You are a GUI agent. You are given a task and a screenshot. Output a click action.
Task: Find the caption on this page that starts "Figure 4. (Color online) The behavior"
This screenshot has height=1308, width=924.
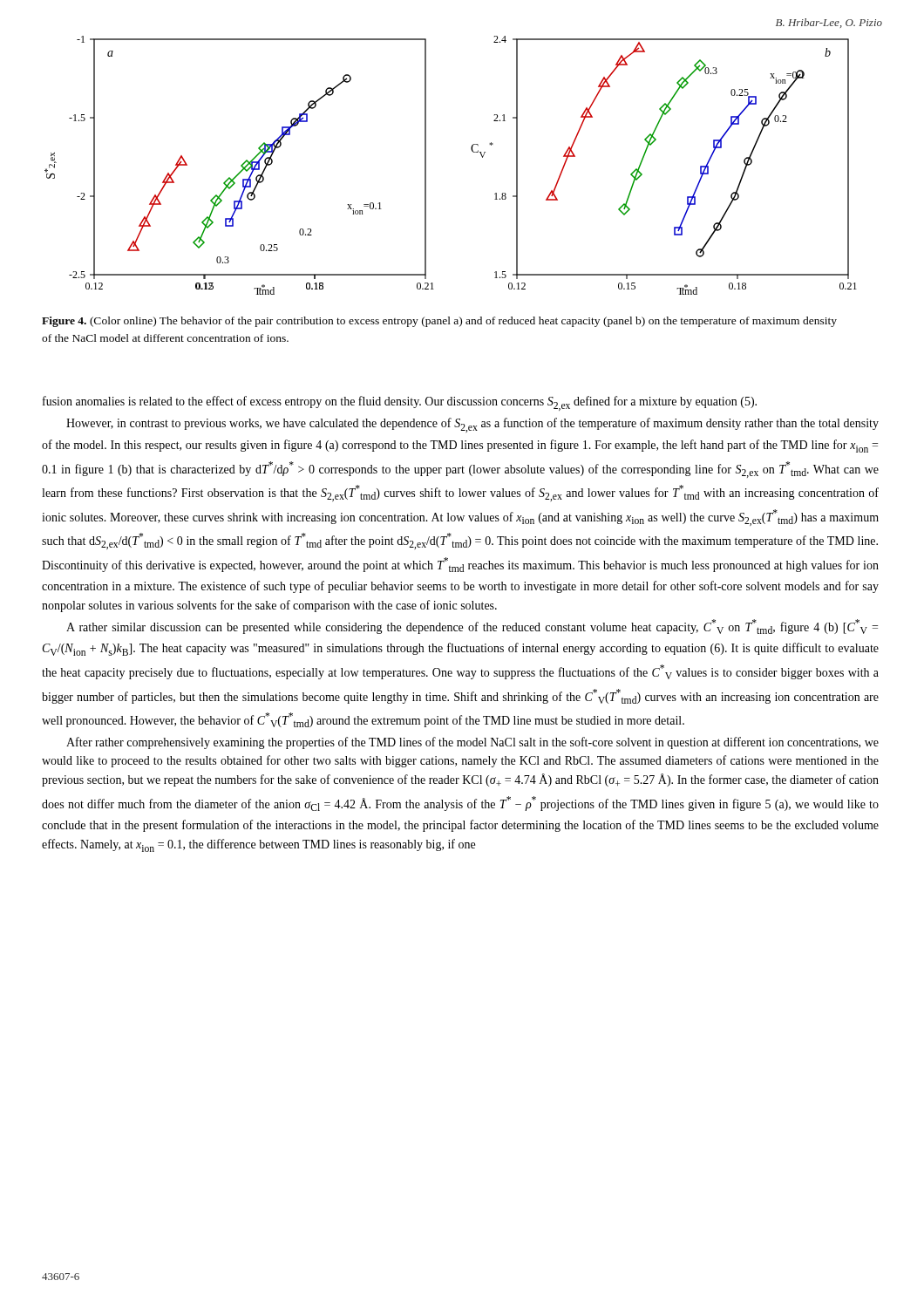pyautogui.click(x=439, y=329)
